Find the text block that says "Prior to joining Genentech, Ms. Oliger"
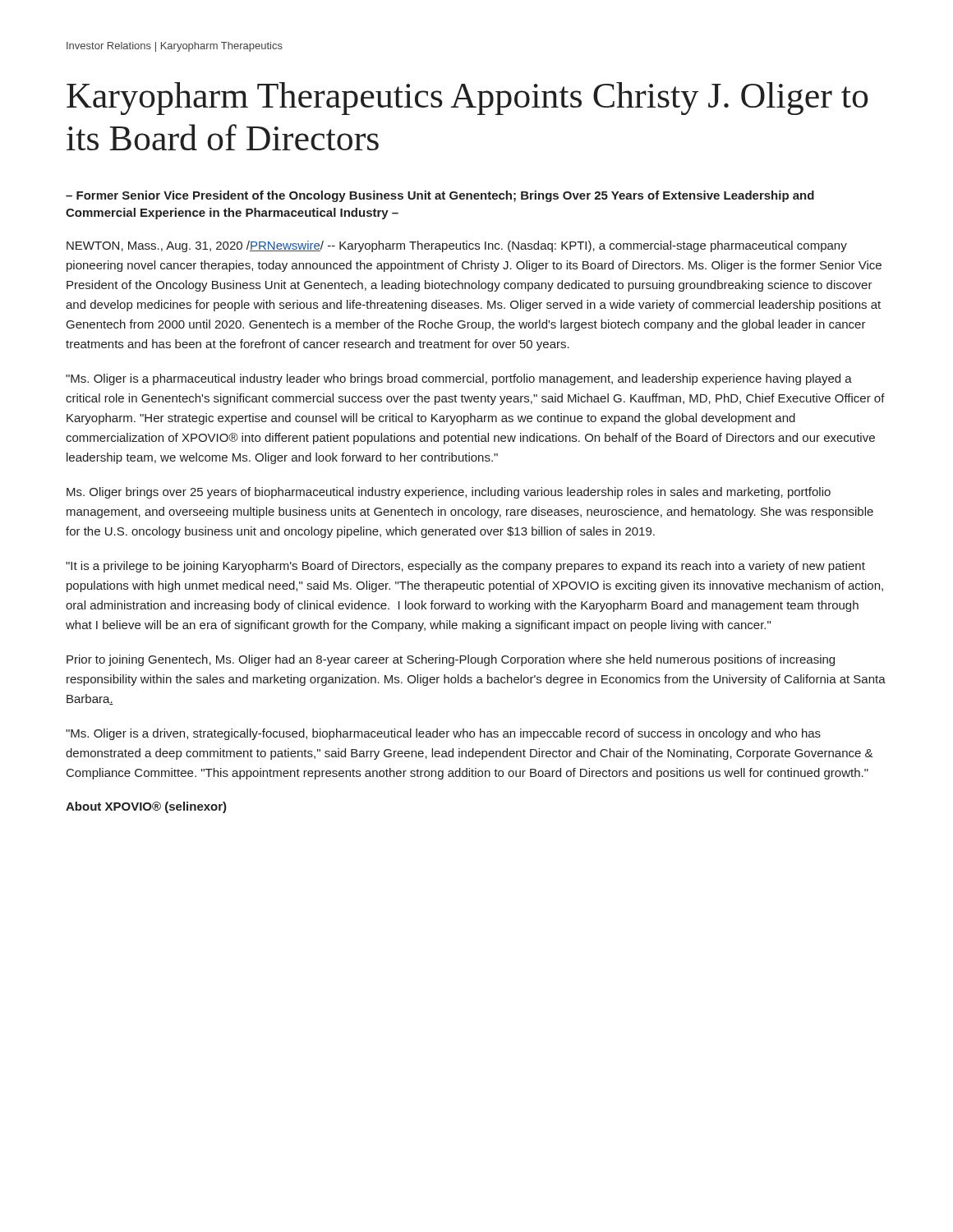This screenshot has width=953, height=1232. point(475,679)
